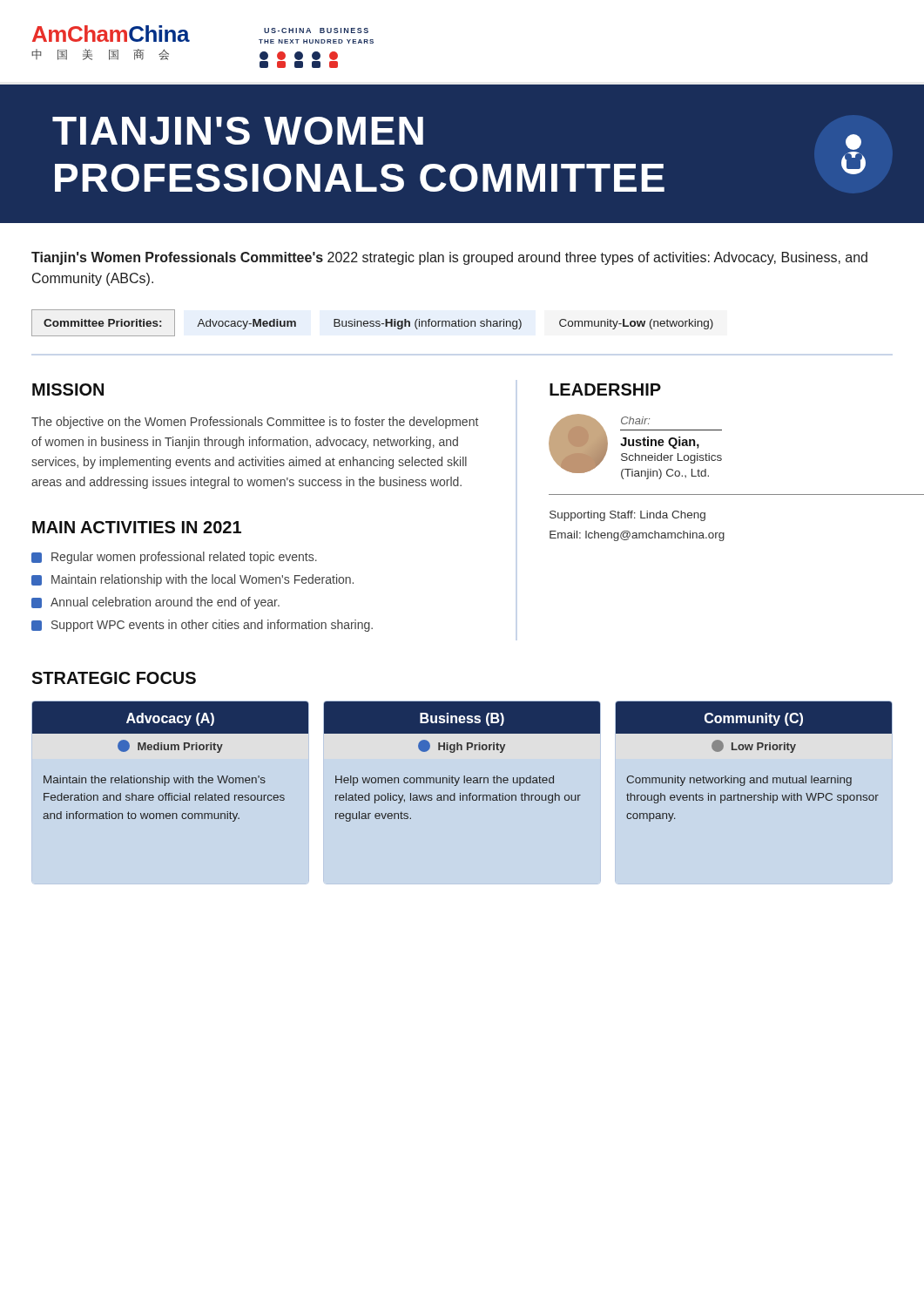Navigate to the text block starting "TIANJIN'S WOMENPROFESSIONALS COMMITTEE"
Image resolution: width=924 pixels, height=1307 pixels.
click(x=472, y=154)
